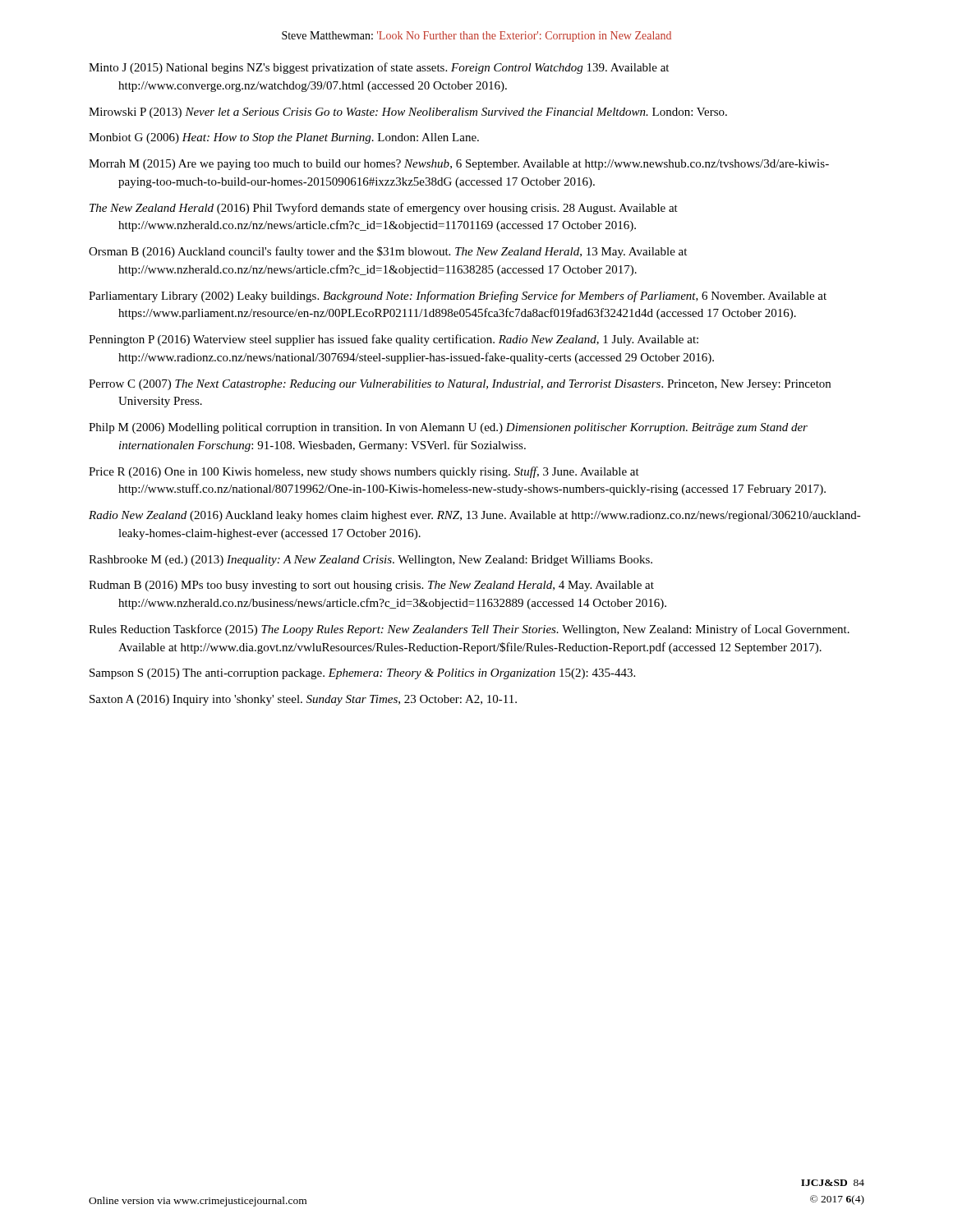Navigate to the passage starting "Philp M (2006) Modelling political corruption"
Image resolution: width=953 pixels, height=1232 pixels.
tap(448, 436)
